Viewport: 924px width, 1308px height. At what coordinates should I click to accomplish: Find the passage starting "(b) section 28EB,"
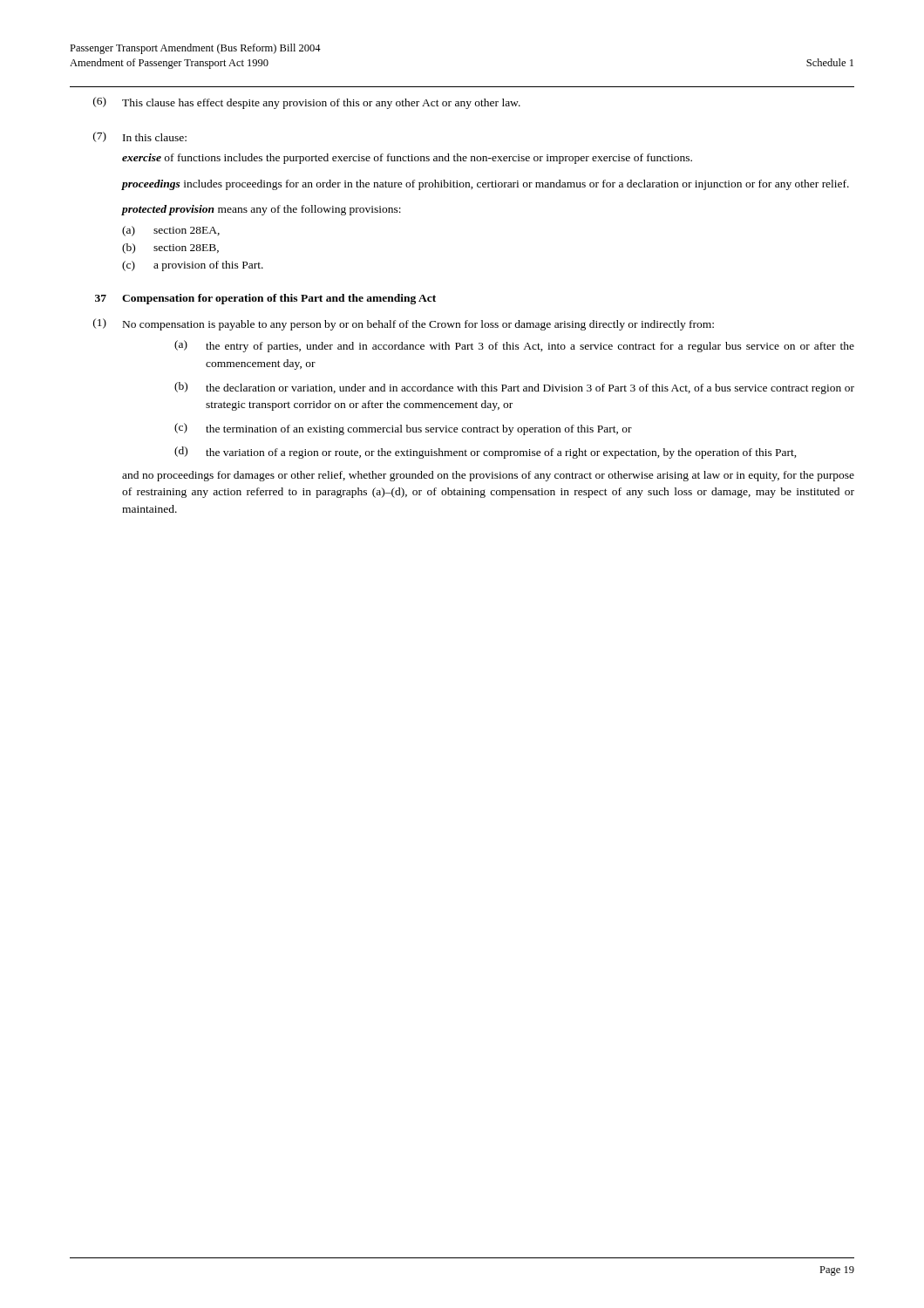(x=170, y=249)
